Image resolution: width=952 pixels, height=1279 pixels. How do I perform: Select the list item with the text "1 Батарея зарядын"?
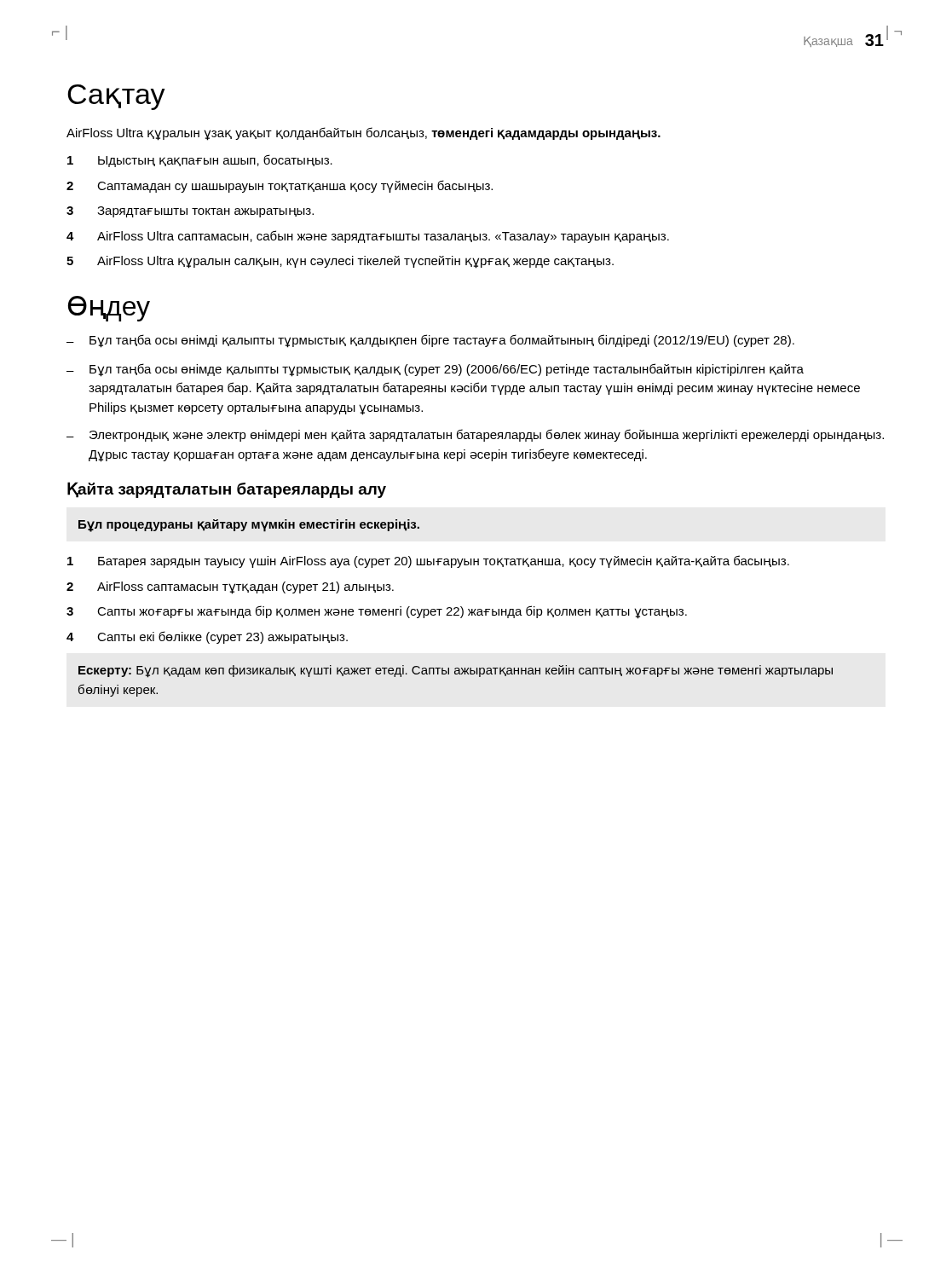click(428, 562)
